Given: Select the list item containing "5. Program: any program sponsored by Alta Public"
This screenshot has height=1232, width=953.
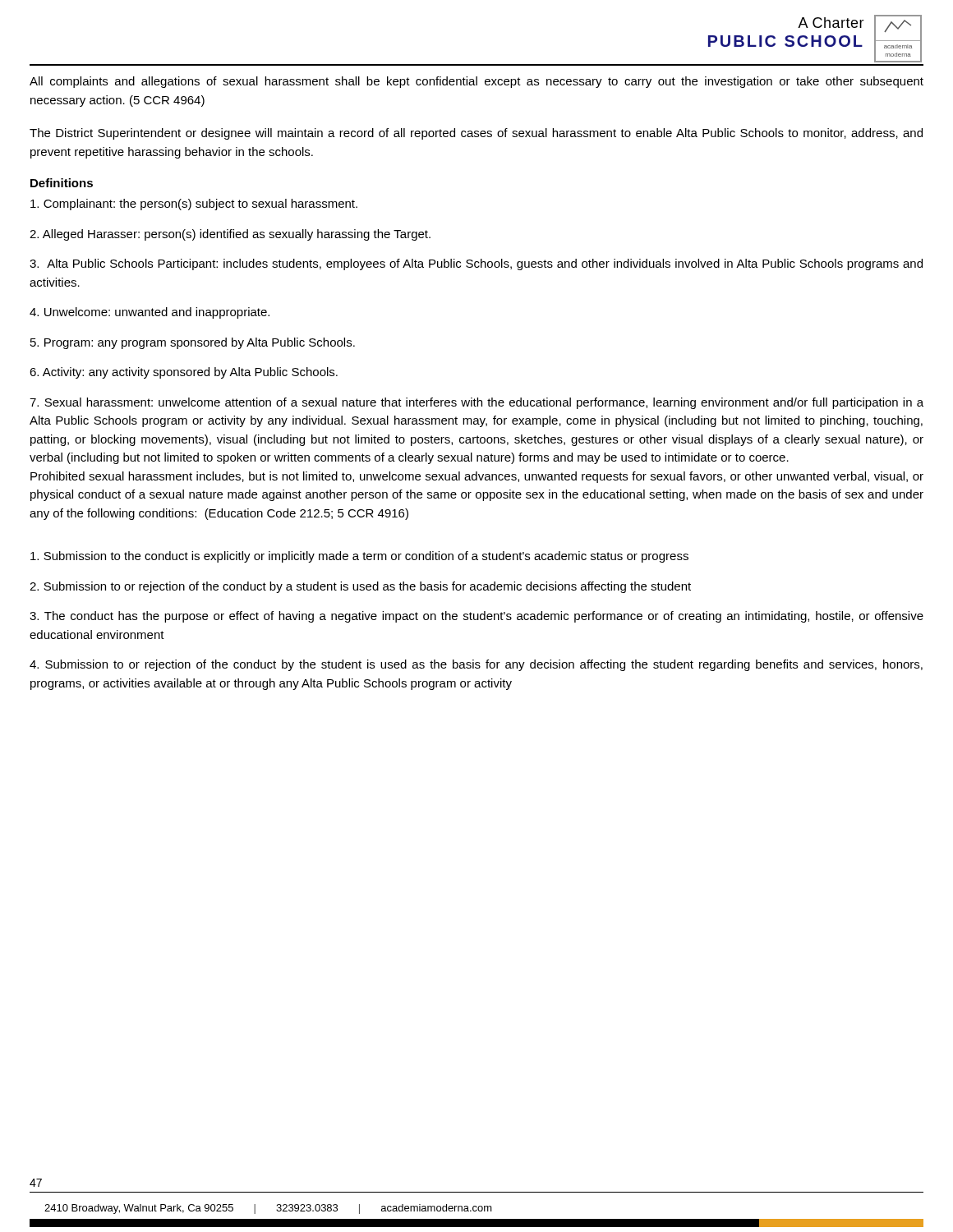Looking at the screenshot, I should pos(193,342).
